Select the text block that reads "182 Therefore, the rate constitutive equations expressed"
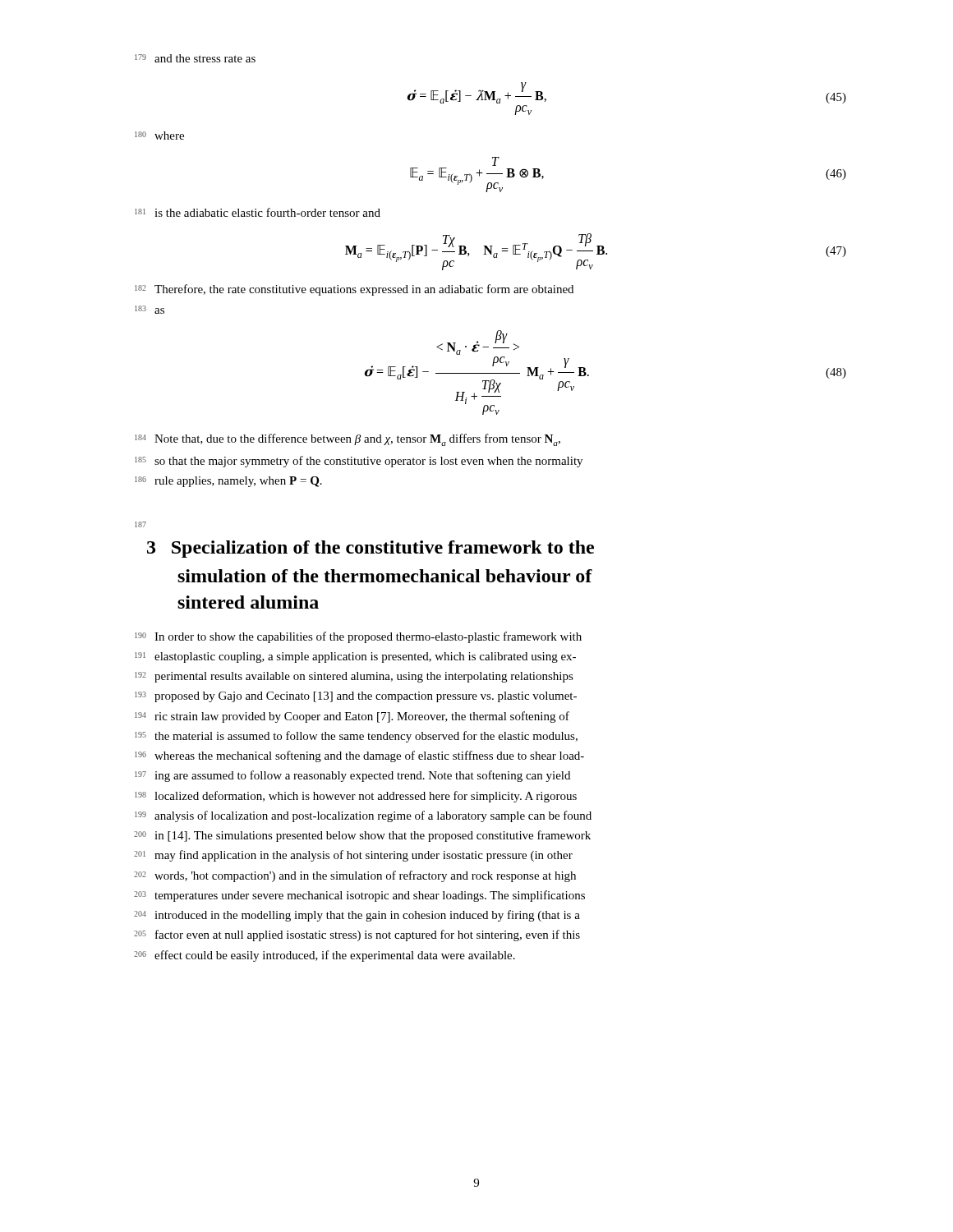953x1232 pixels. (476, 300)
